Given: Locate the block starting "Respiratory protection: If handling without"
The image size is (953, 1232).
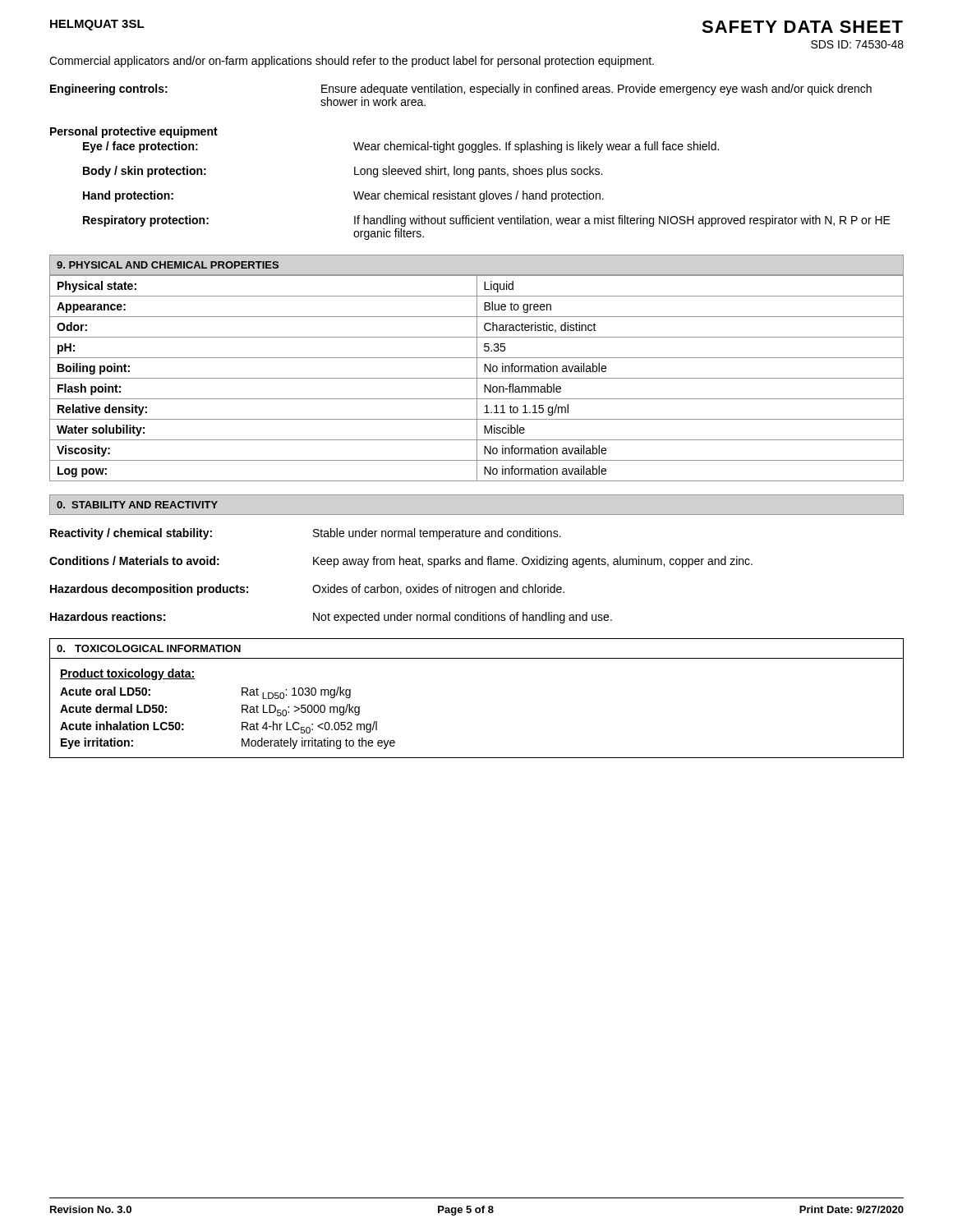Looking at the screenshot, I should click(x=476, y=227).
